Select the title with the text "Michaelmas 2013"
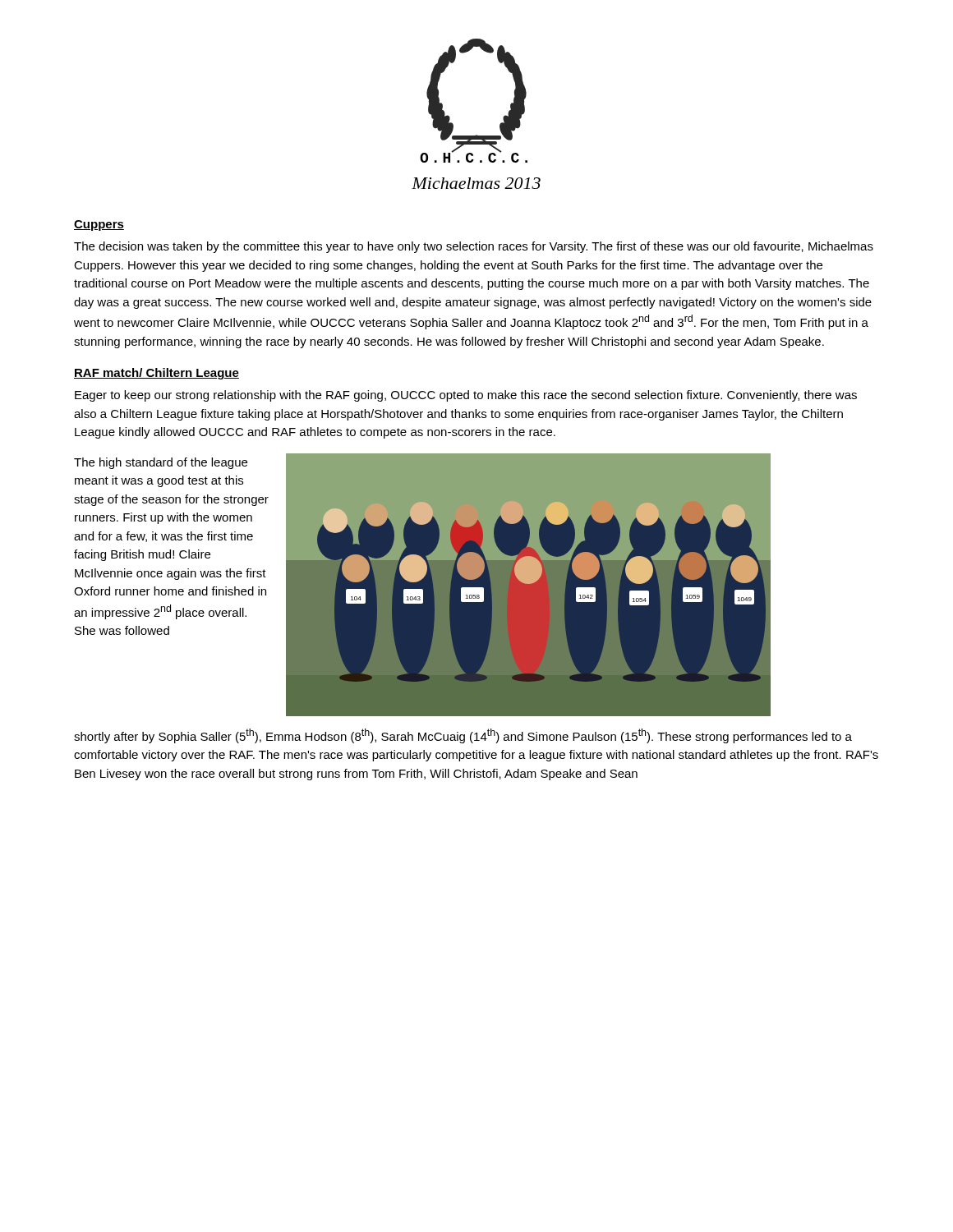953x1232 pixels. (x=476, y=183)
